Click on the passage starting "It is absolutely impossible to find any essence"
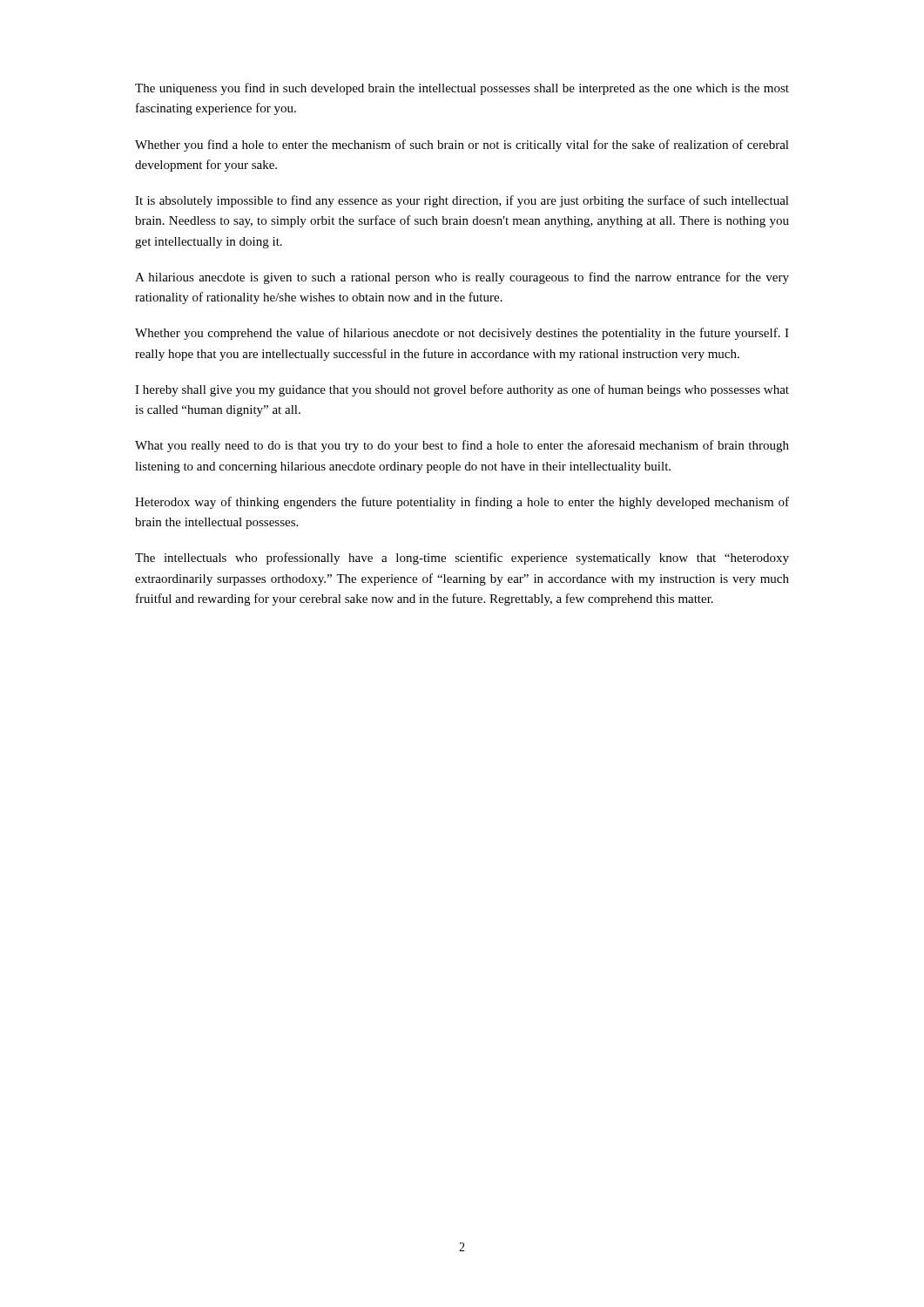 click(x=462, y=221)
